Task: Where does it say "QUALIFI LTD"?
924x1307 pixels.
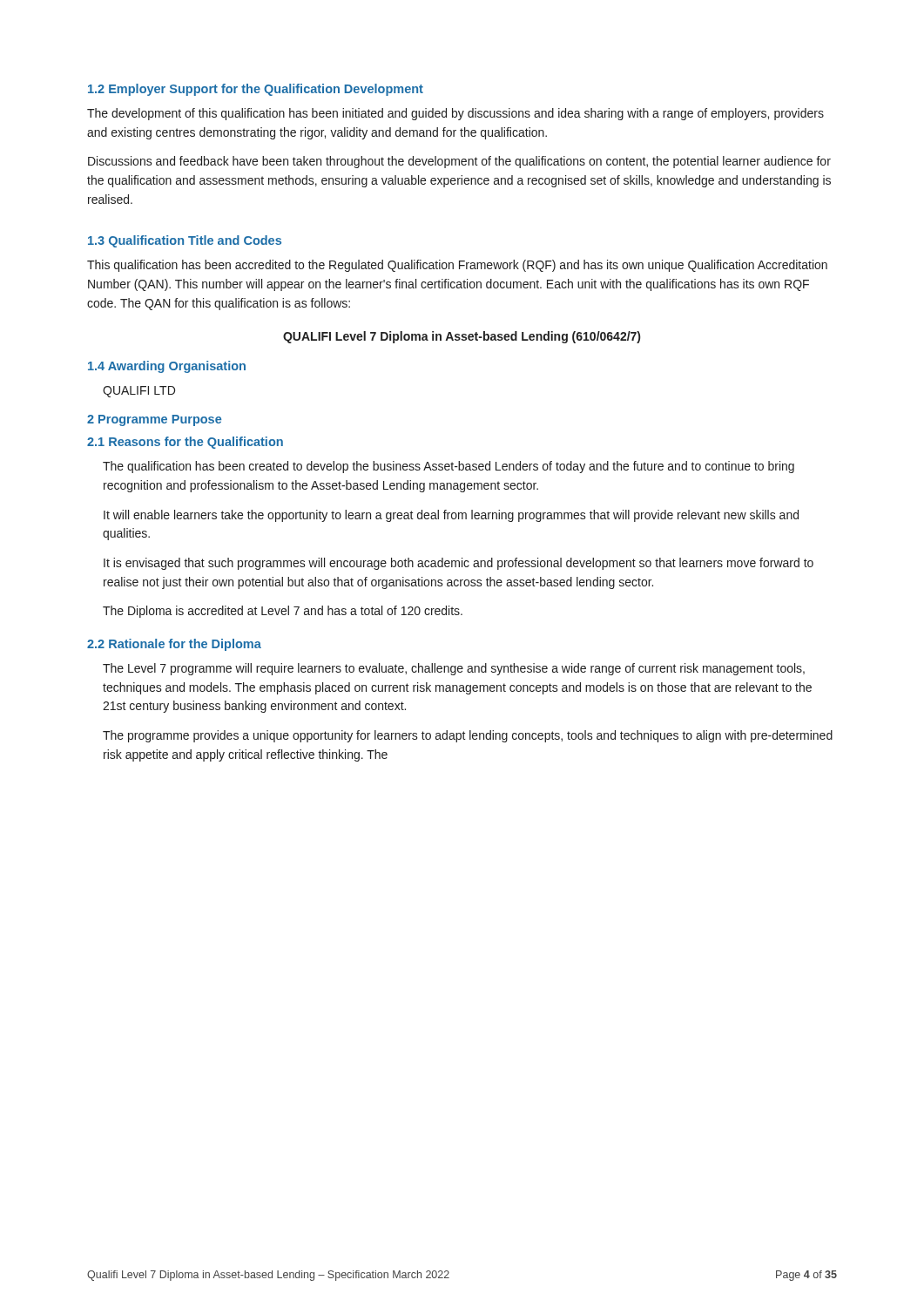Action: coord(139,390)
